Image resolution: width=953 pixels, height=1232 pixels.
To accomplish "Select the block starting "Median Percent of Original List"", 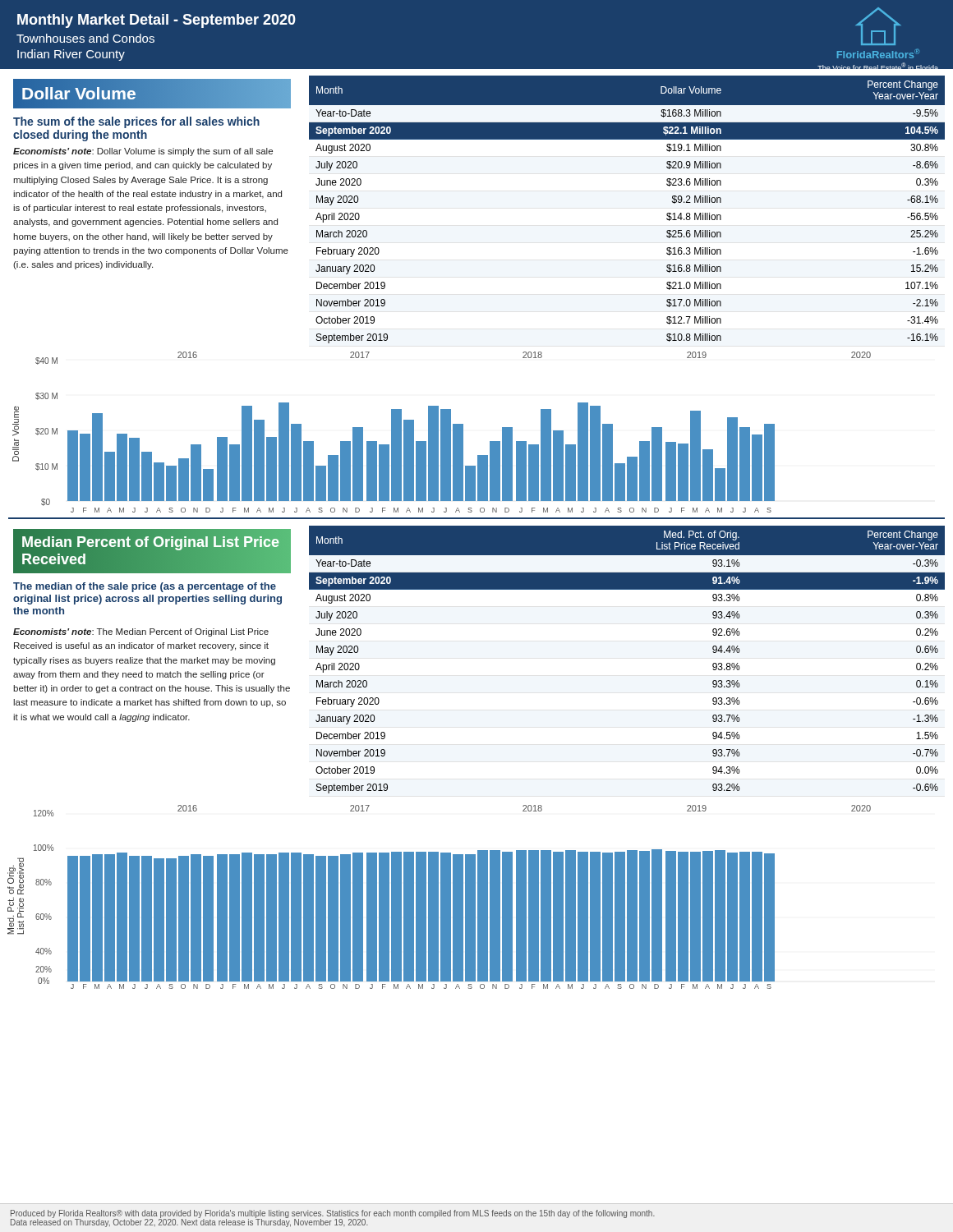I will click(x=150, y=551).
